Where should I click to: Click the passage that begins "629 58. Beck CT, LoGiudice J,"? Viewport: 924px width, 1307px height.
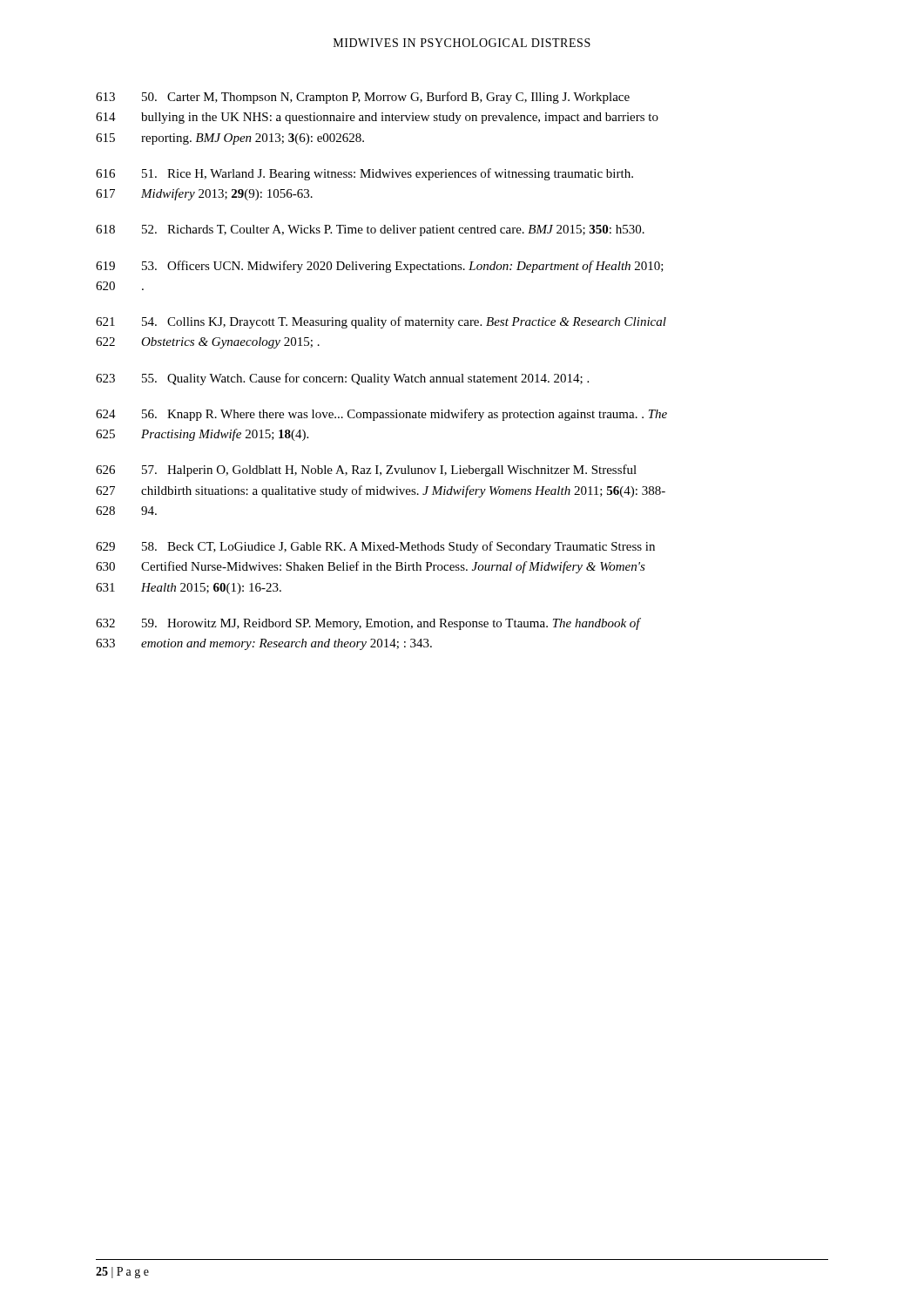point(462,567)
